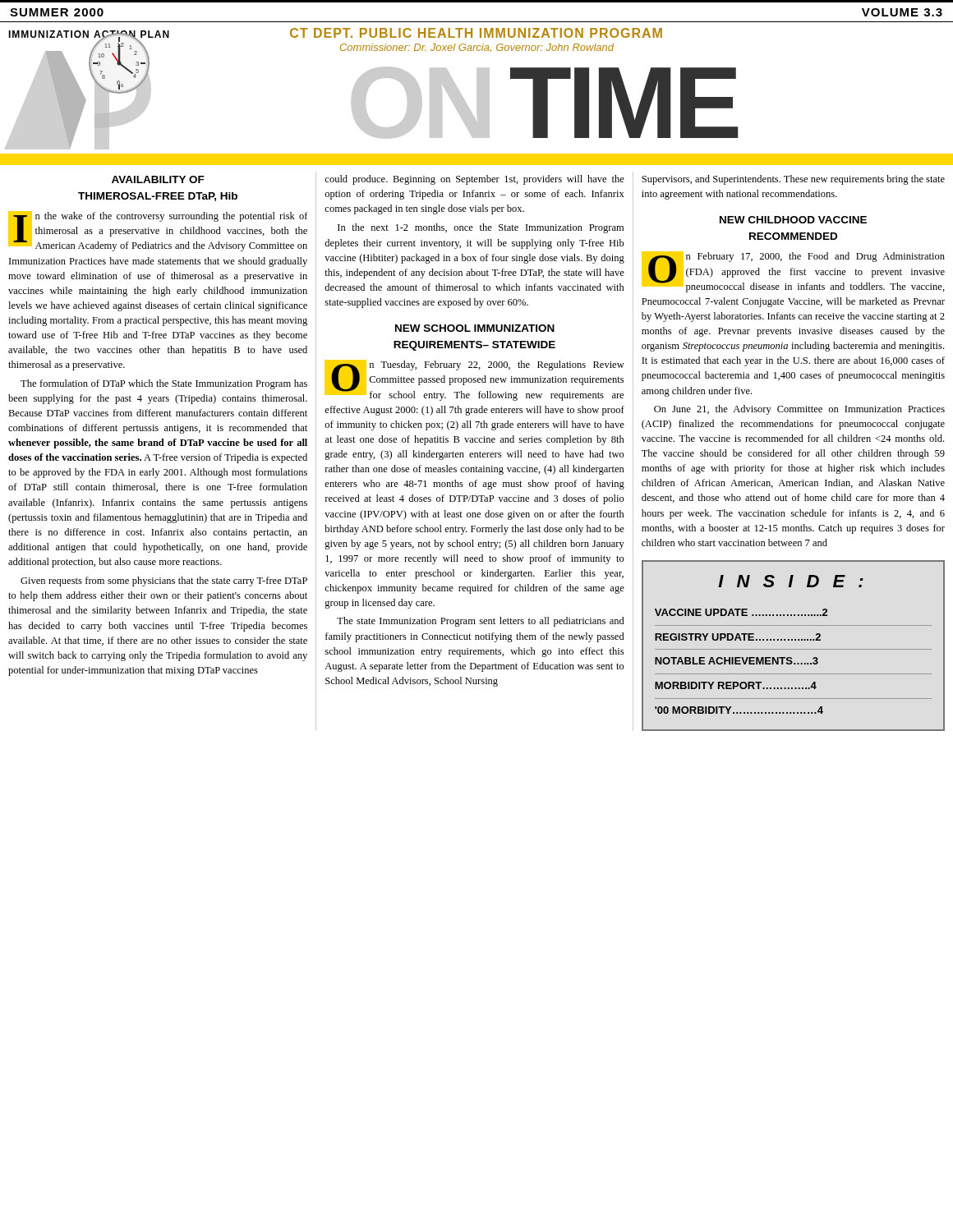
Task: Find the text block that reads "Supervisors, and Superintendents. These new"
Action: [793, 187]
